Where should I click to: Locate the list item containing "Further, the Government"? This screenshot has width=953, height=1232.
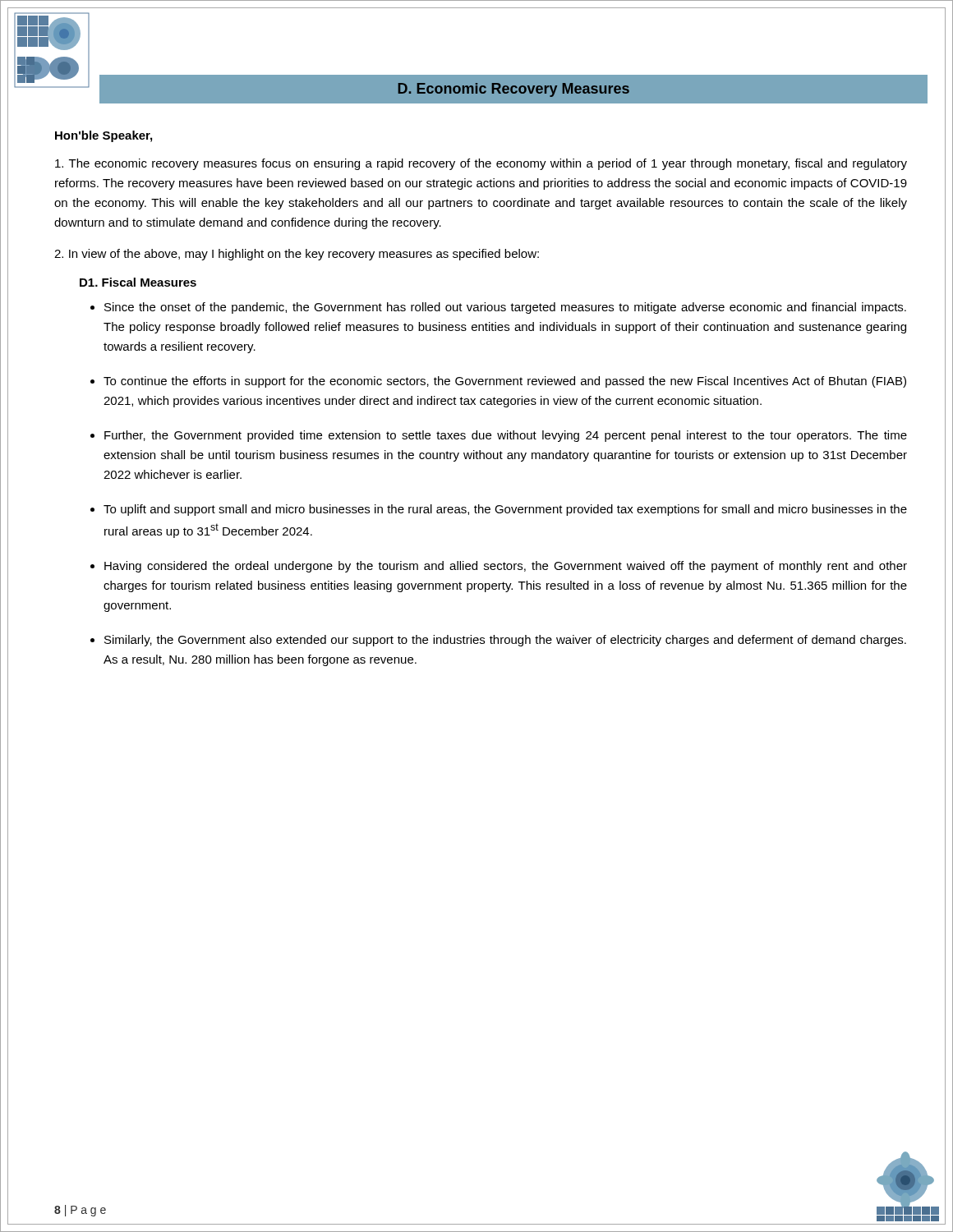point(505,455)
